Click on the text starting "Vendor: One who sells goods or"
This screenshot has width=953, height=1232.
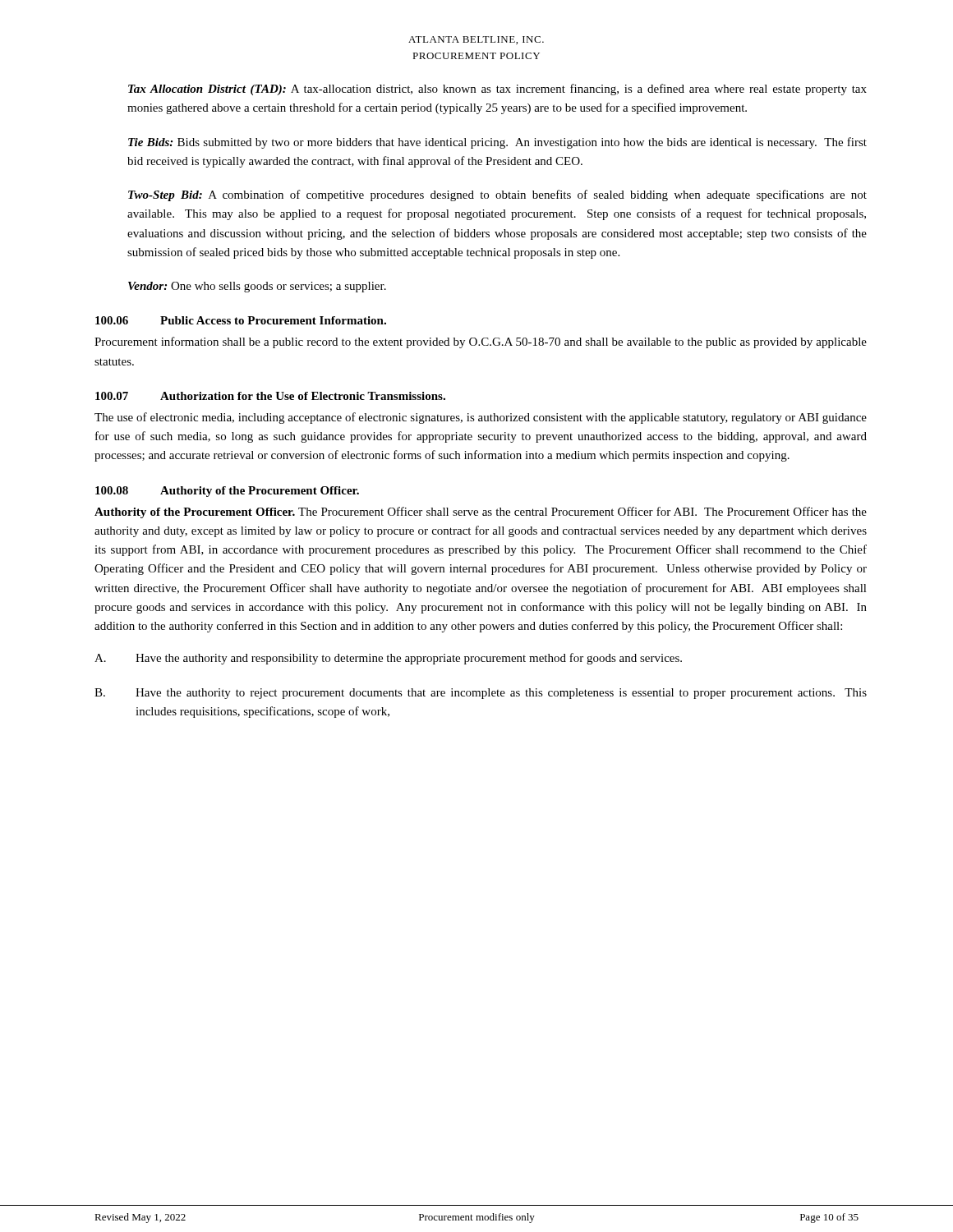click(x=257, y=286)
